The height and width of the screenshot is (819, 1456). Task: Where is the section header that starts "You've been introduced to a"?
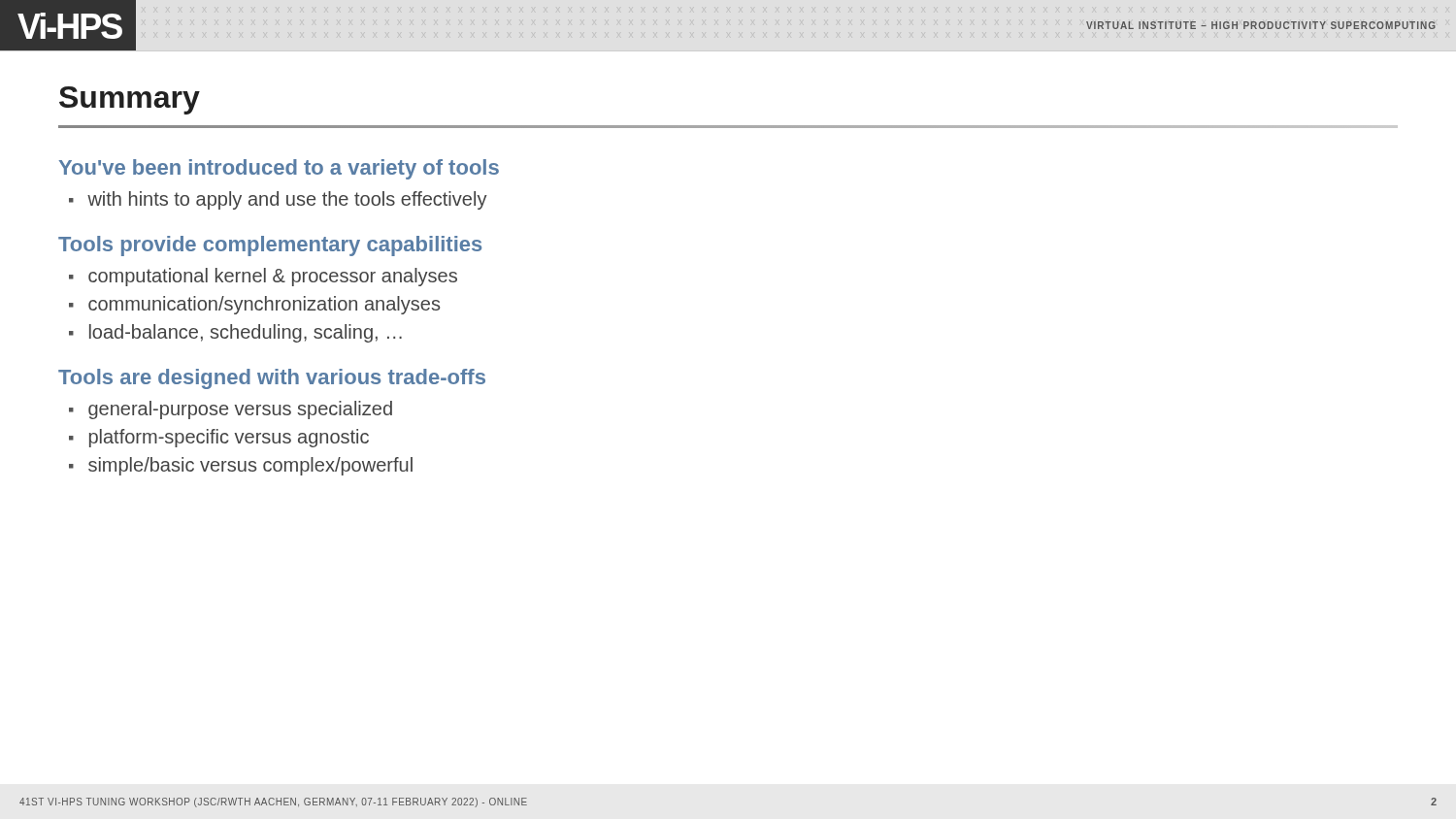(279, 167)
